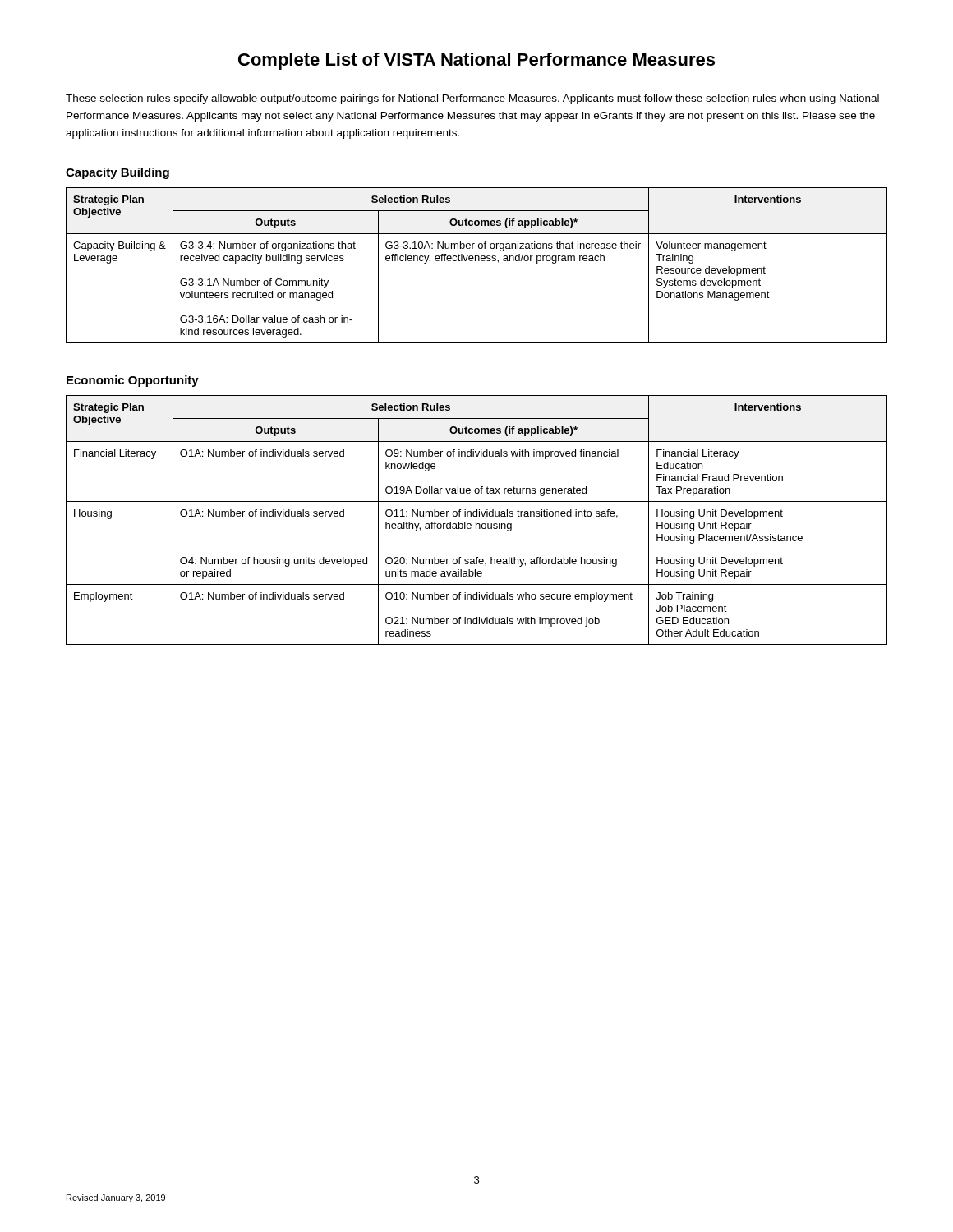Locate the title

pyautogui.click(x=476, y=60)
